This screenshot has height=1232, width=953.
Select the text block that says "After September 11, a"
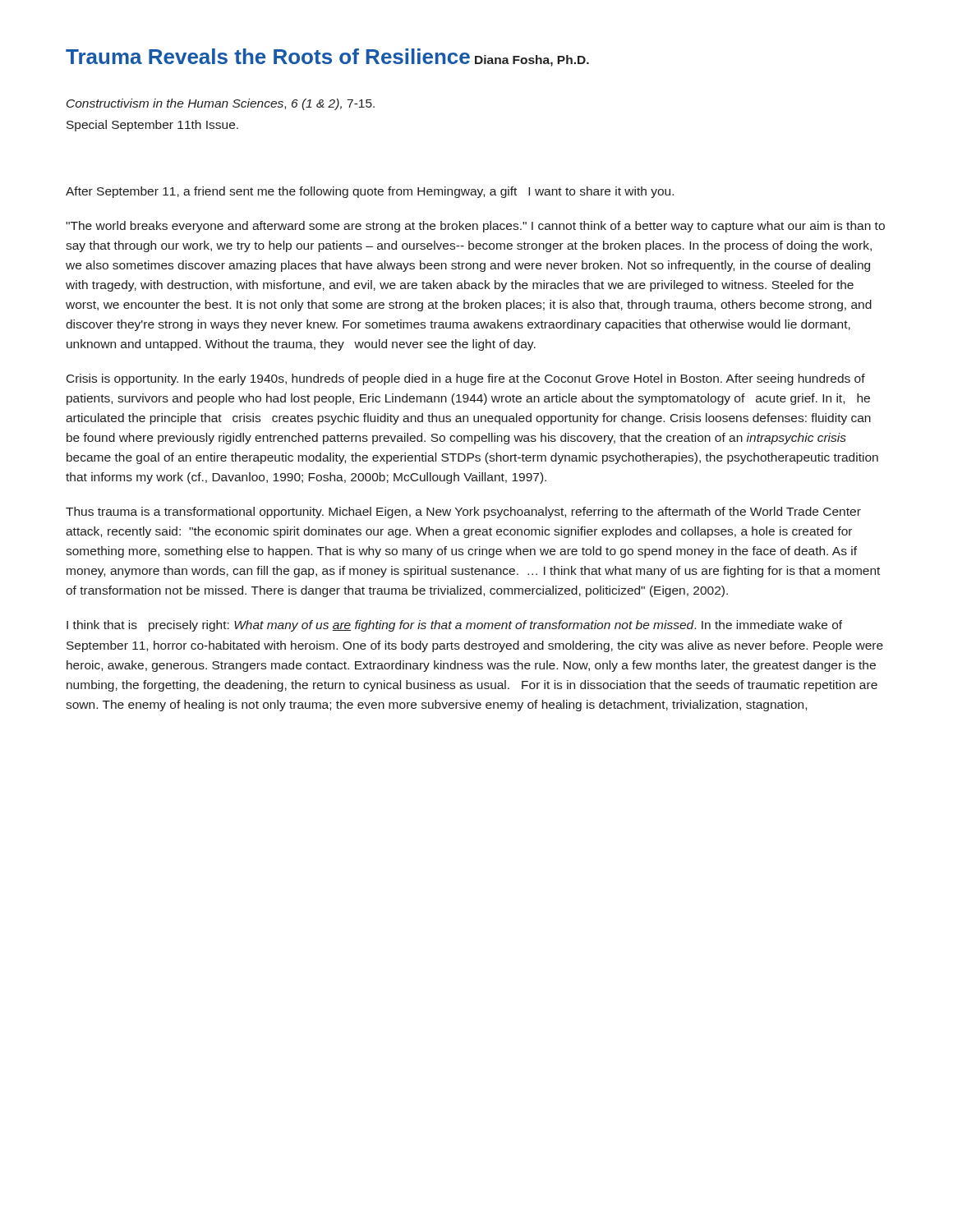click(476, 192)
